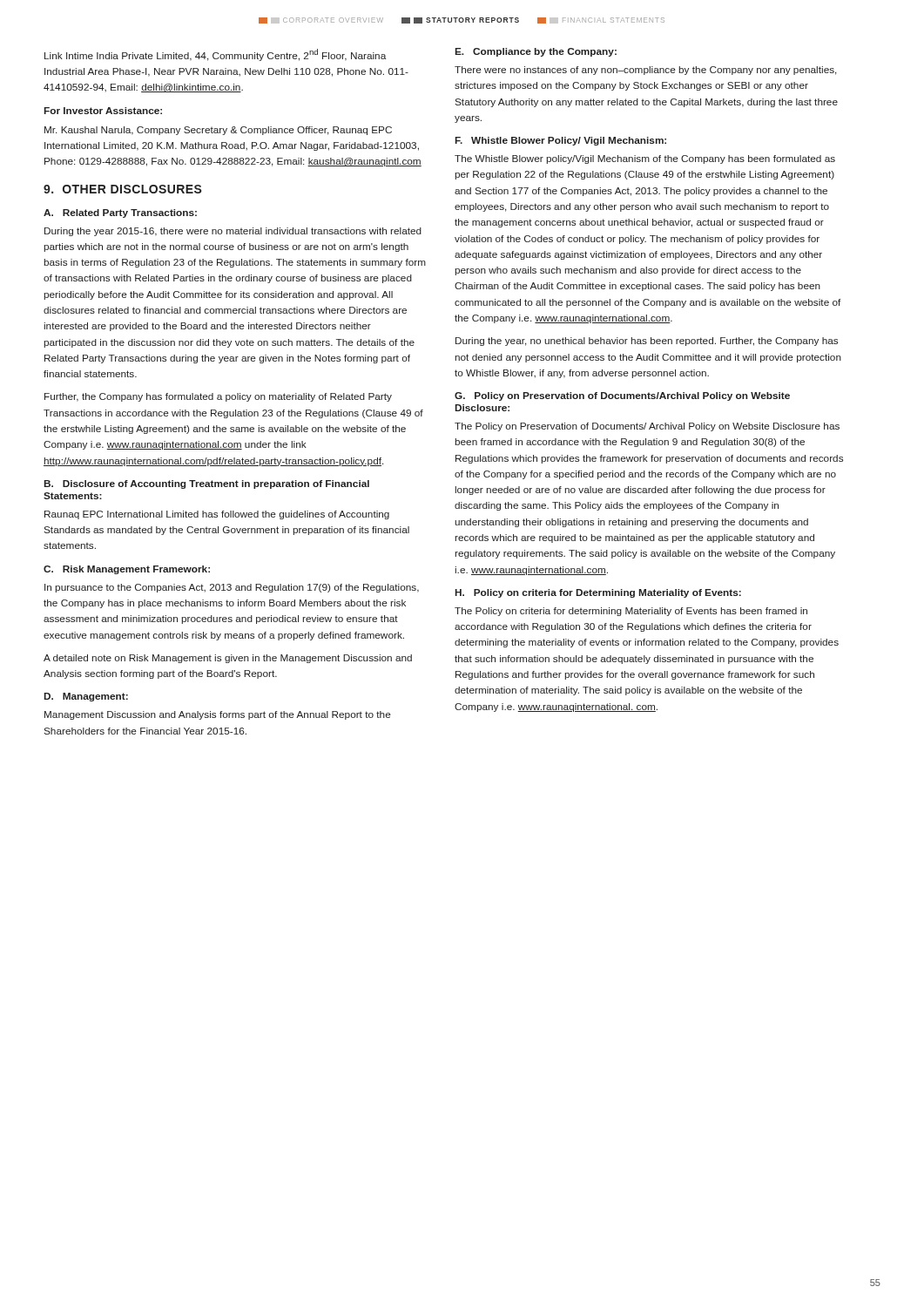
Task: Select the text block with the text "The Whistle Blower policy/Vigil Mechanism of the"
Action: 648,238
